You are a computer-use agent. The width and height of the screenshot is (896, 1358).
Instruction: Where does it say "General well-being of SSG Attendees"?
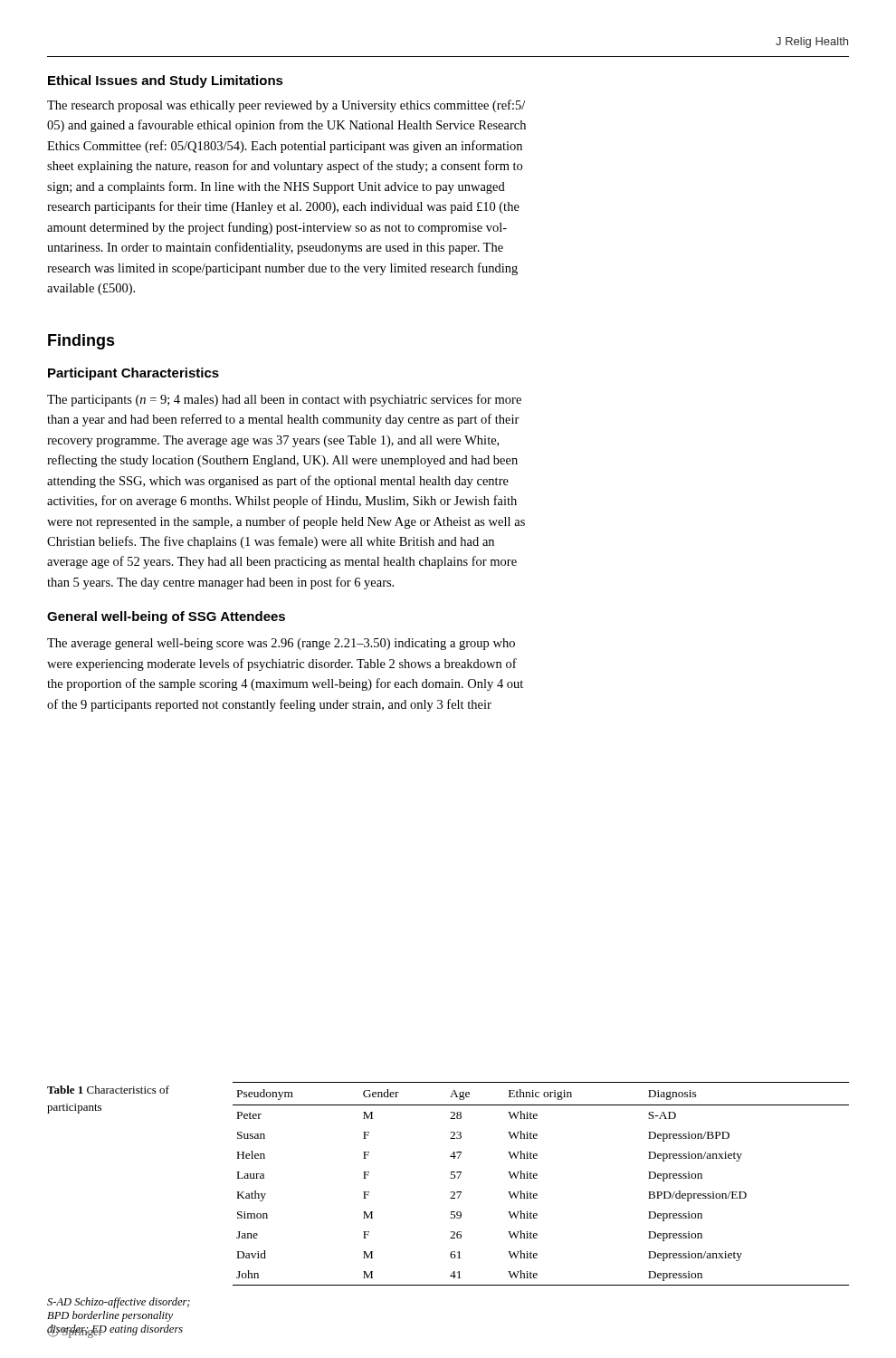[x=166, y=616]
